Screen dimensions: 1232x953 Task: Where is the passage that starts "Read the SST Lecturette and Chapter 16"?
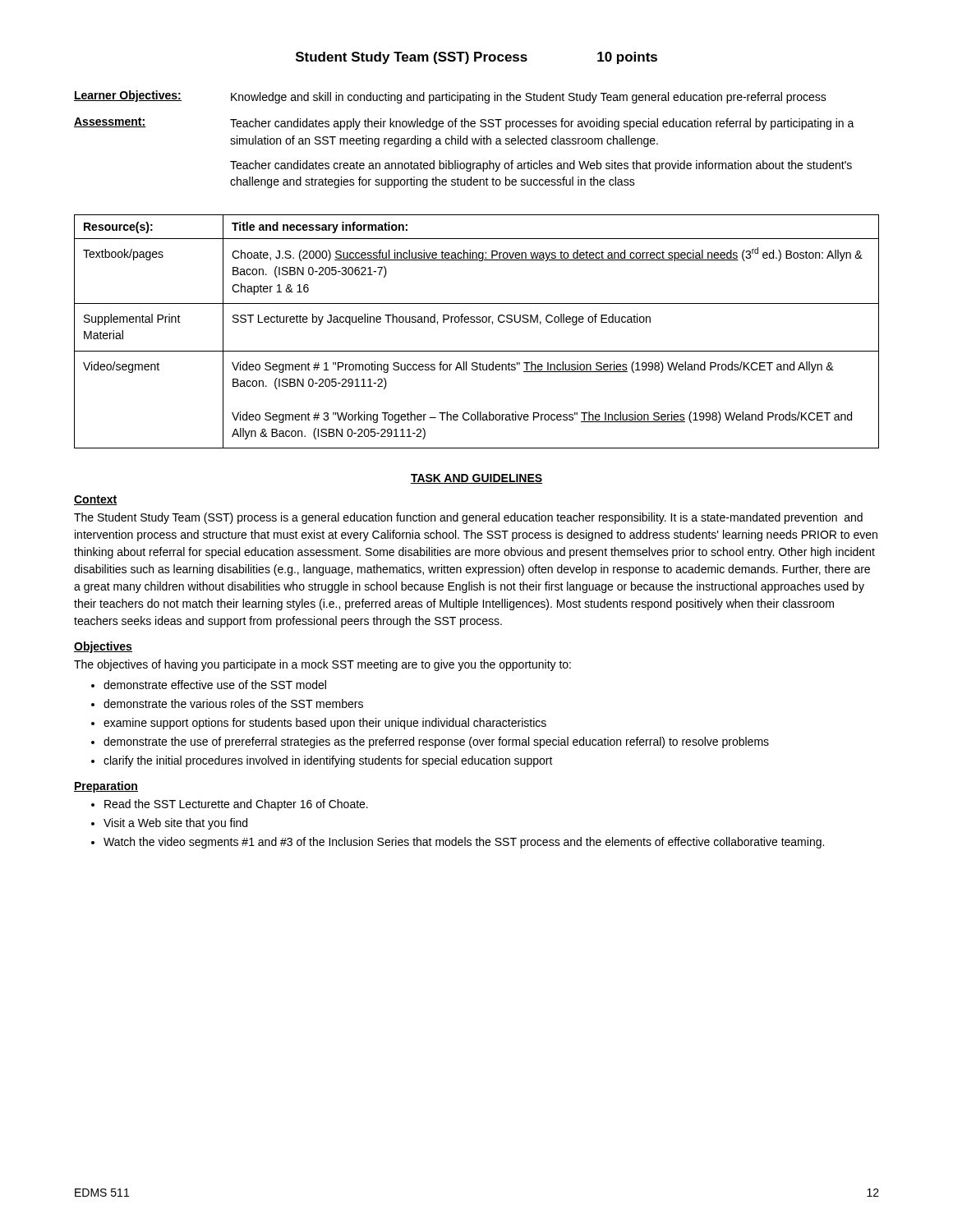coord(236,804)
